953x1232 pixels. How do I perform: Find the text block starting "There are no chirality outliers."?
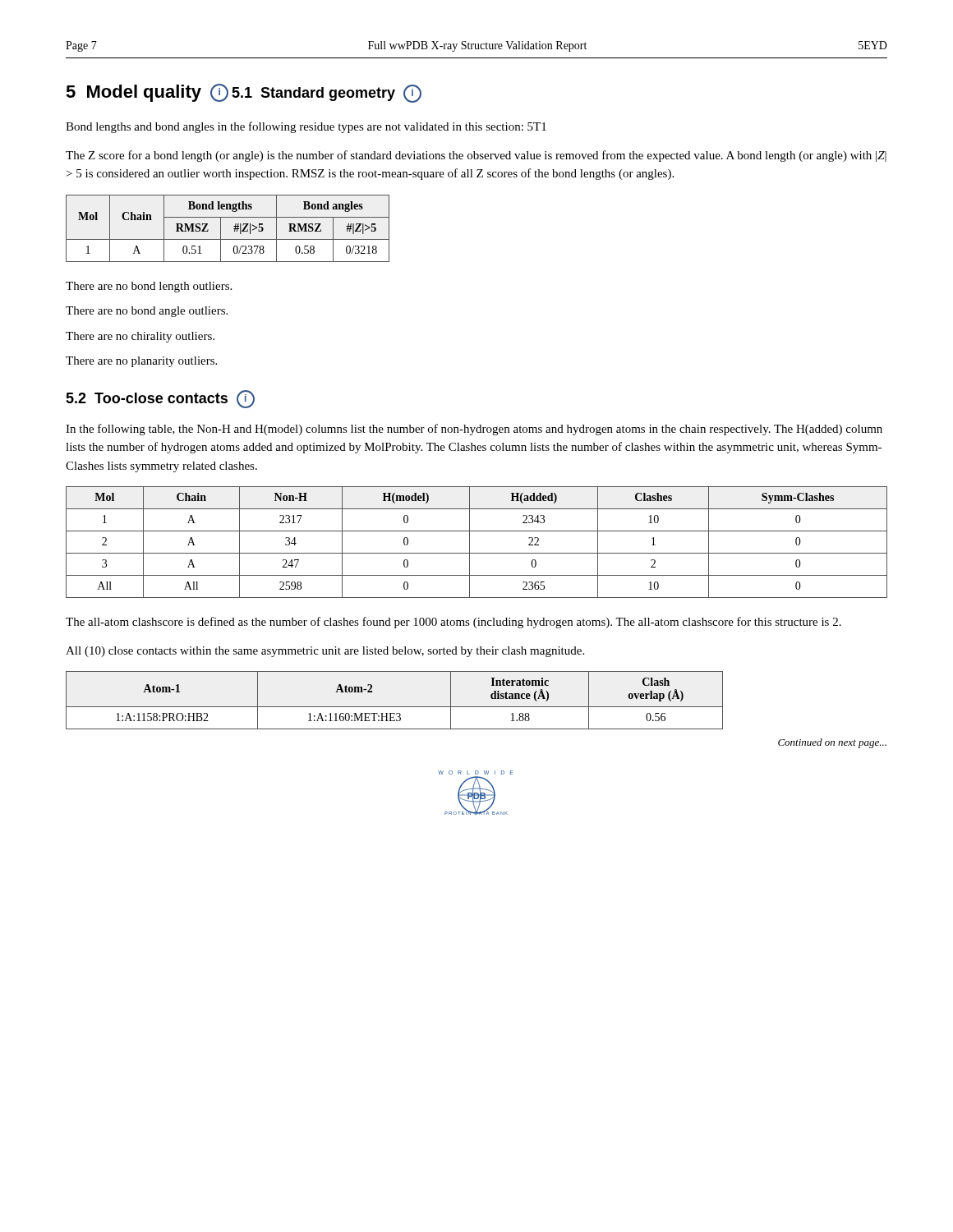point(141,336)
